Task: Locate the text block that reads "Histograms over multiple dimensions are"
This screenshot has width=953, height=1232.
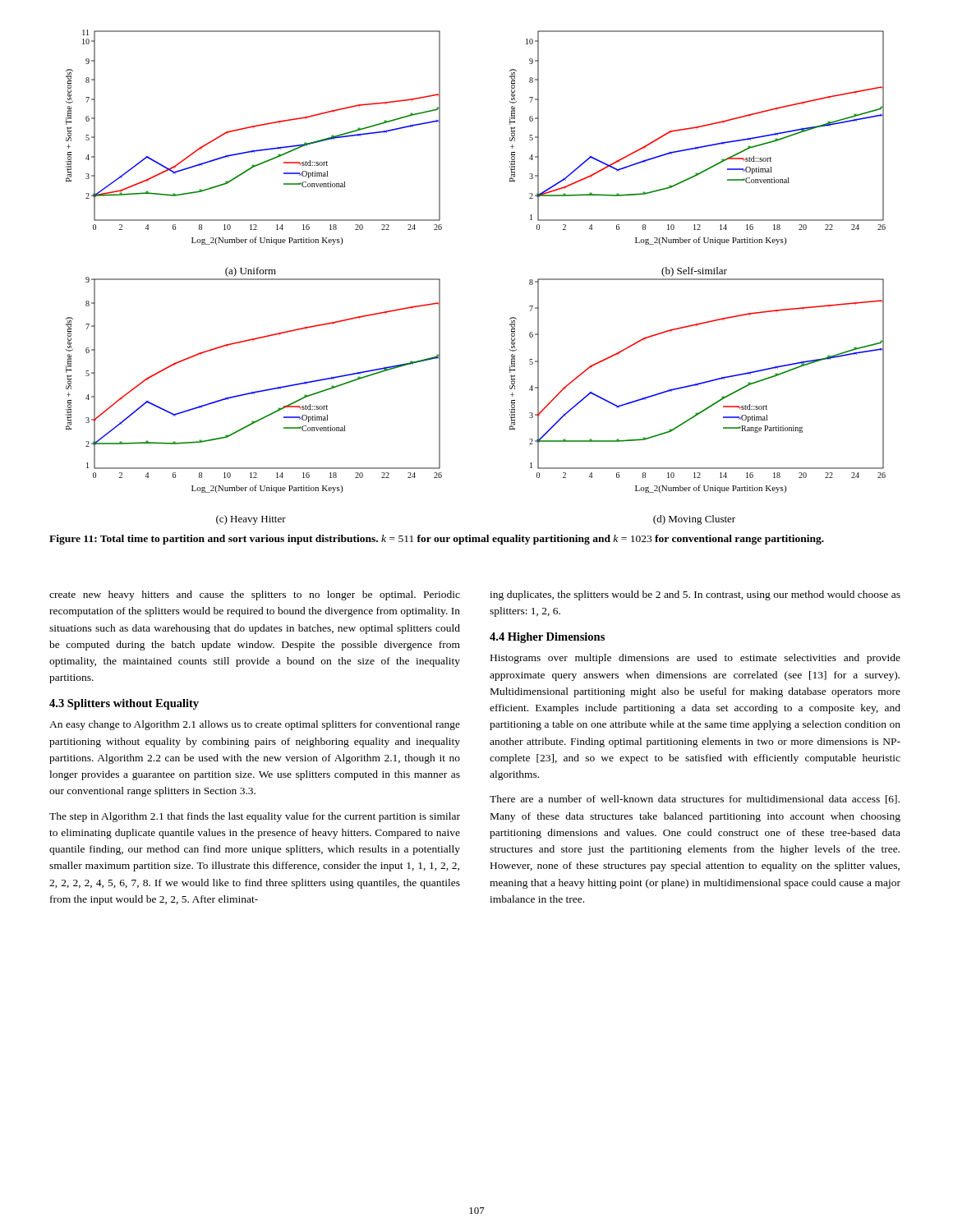Action: pyautogui.click(x=695, y=716)
